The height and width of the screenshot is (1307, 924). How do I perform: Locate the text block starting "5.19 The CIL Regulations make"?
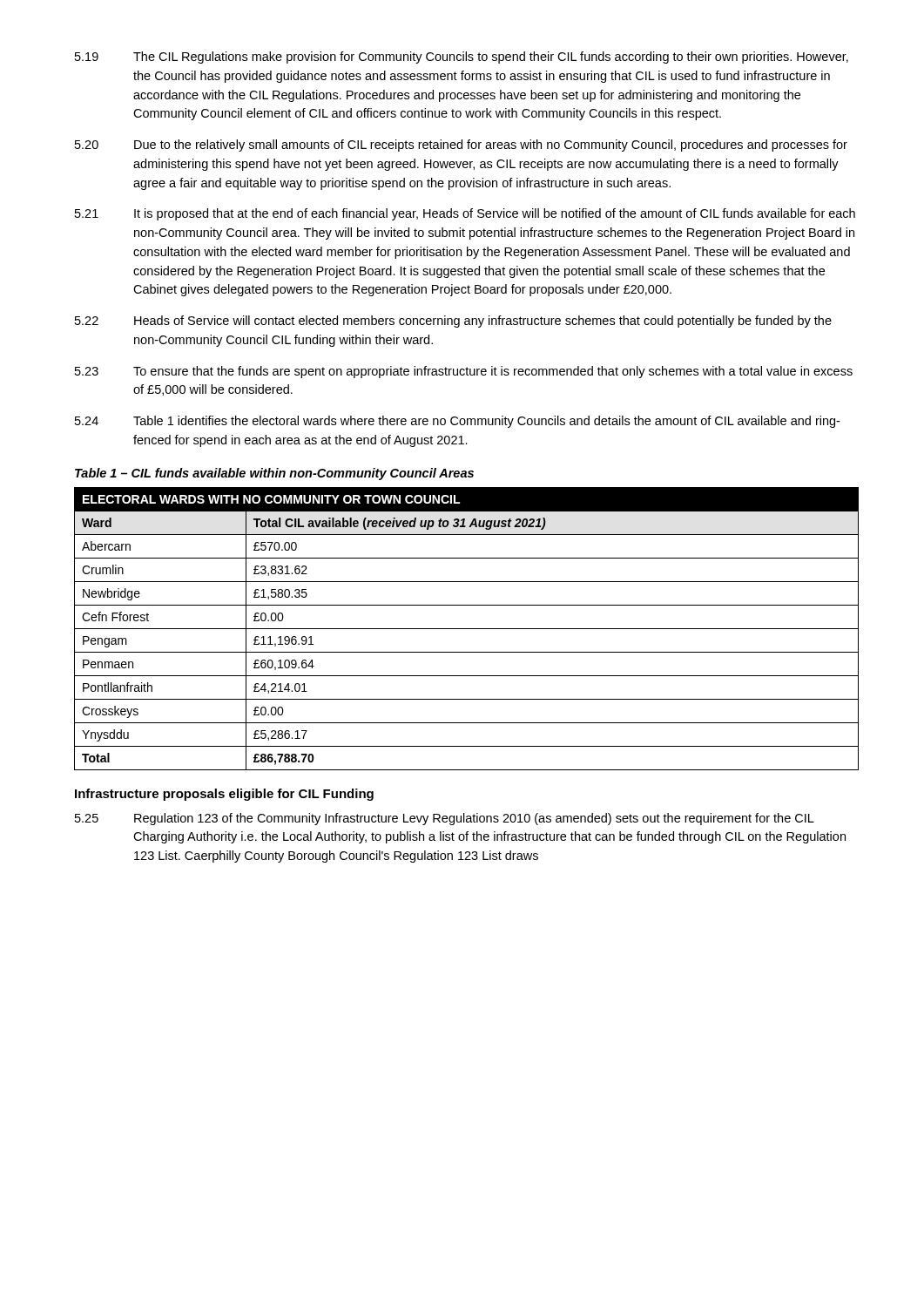click(x=466, y=86)
